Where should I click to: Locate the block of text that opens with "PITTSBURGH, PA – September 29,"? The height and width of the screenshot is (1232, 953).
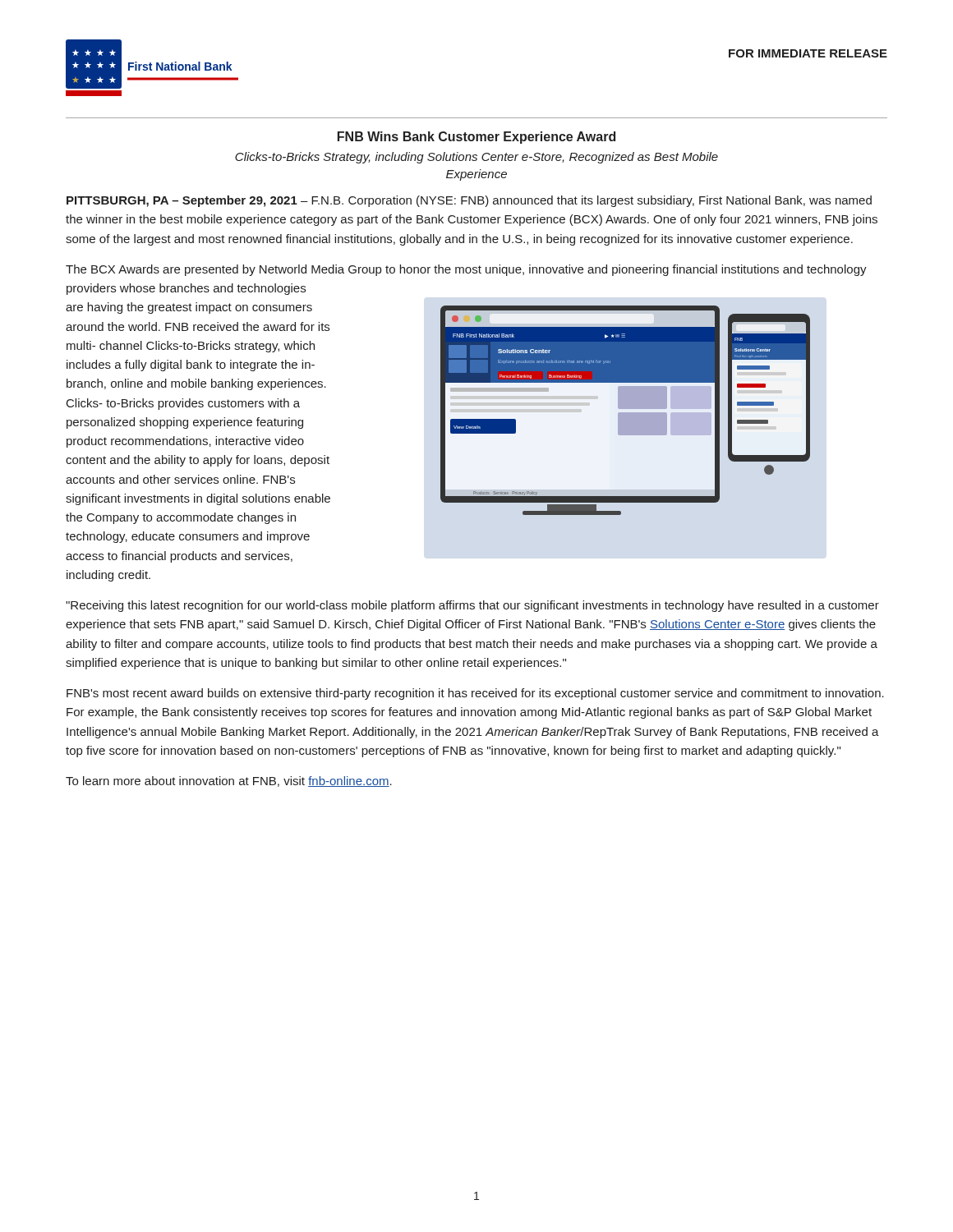coord(472,219)
